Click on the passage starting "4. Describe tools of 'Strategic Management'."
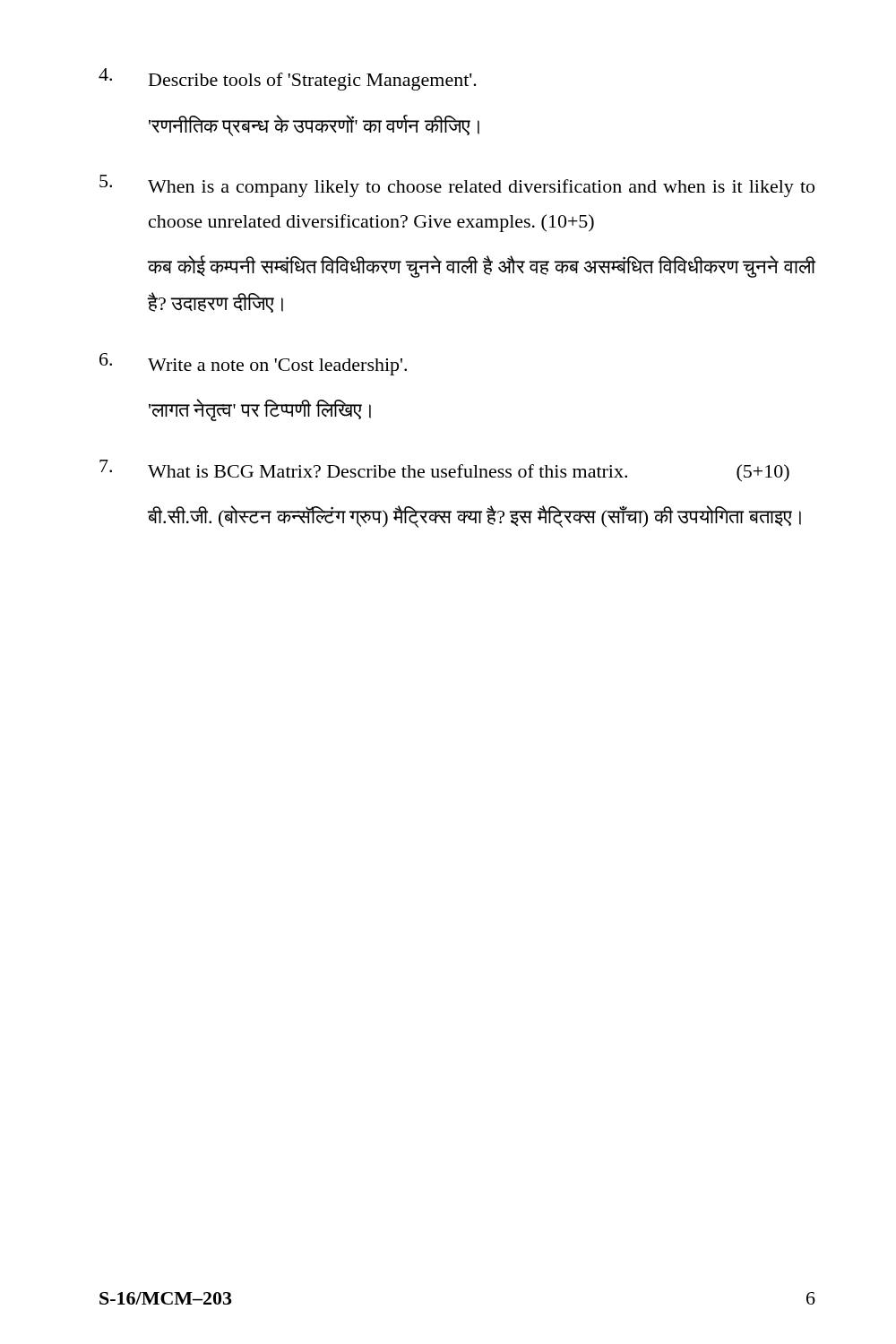This screenshot has width=896, height=1344. coord(288,79)
